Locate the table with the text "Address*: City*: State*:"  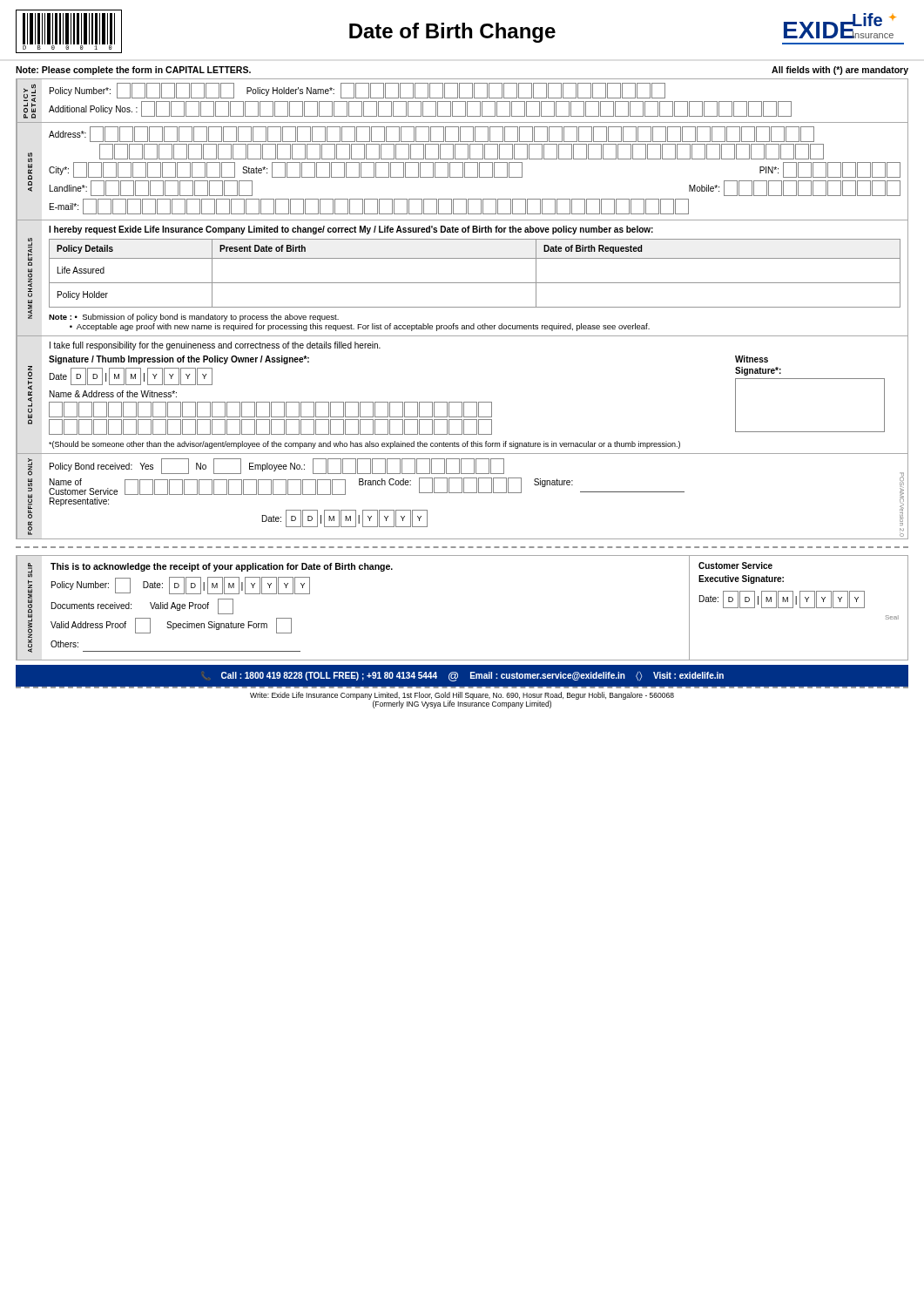click(x=475, y=171)
